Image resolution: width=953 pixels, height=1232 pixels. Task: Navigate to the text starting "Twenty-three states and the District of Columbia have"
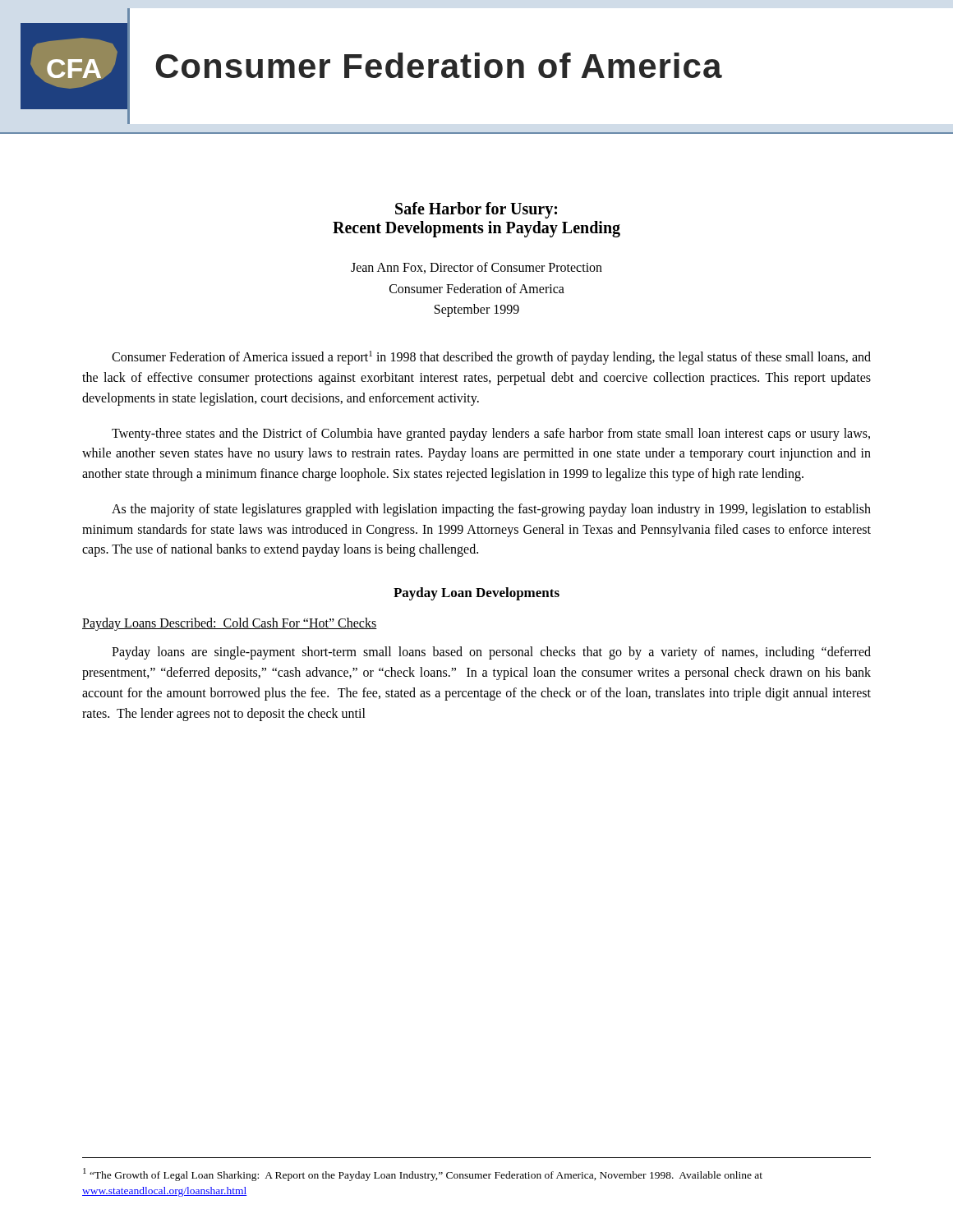click(476, 453)
